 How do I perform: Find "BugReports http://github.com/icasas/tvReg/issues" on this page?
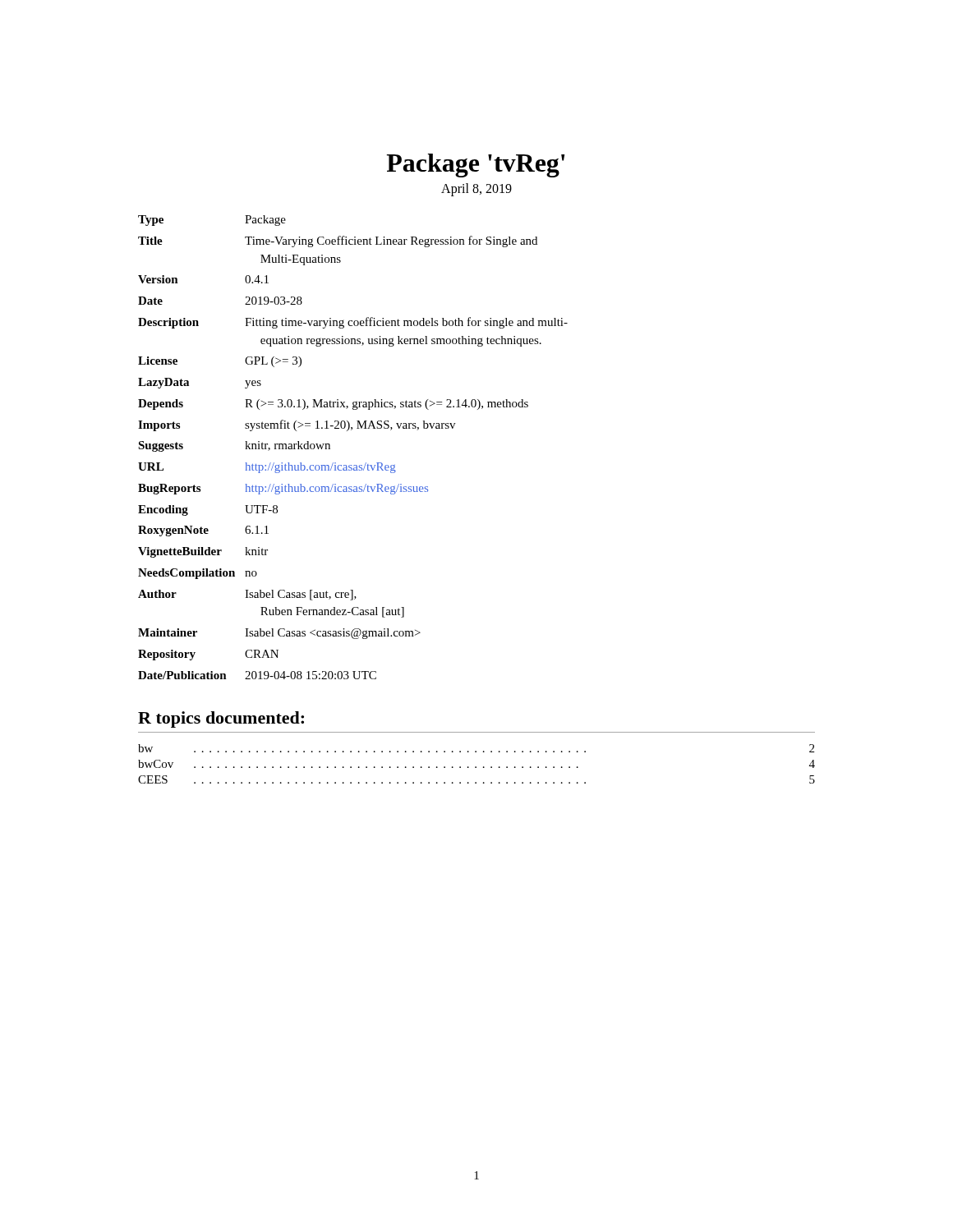click(283, 489)
